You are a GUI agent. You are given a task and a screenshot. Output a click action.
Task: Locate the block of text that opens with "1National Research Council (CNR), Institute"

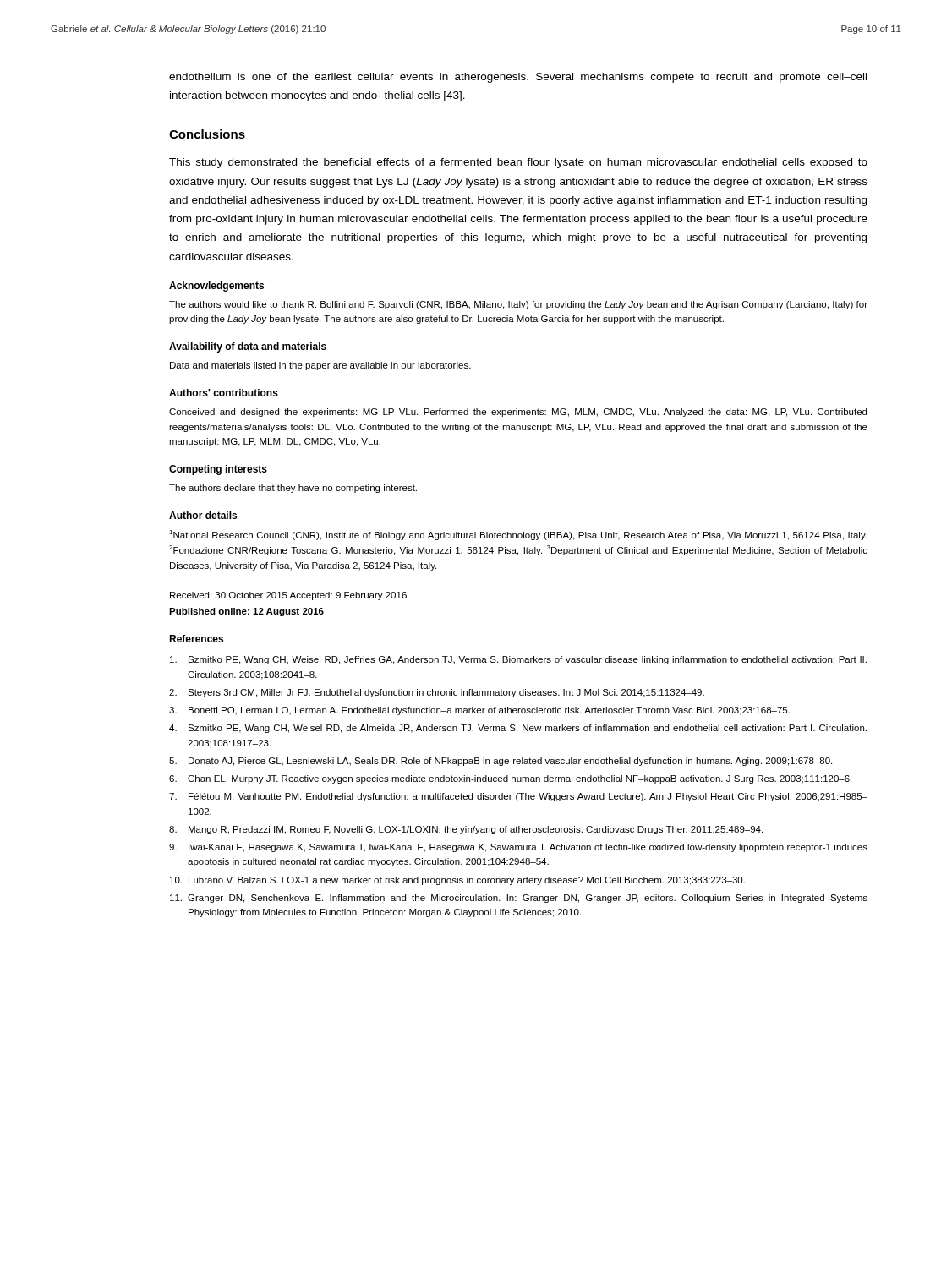[518, 549]
